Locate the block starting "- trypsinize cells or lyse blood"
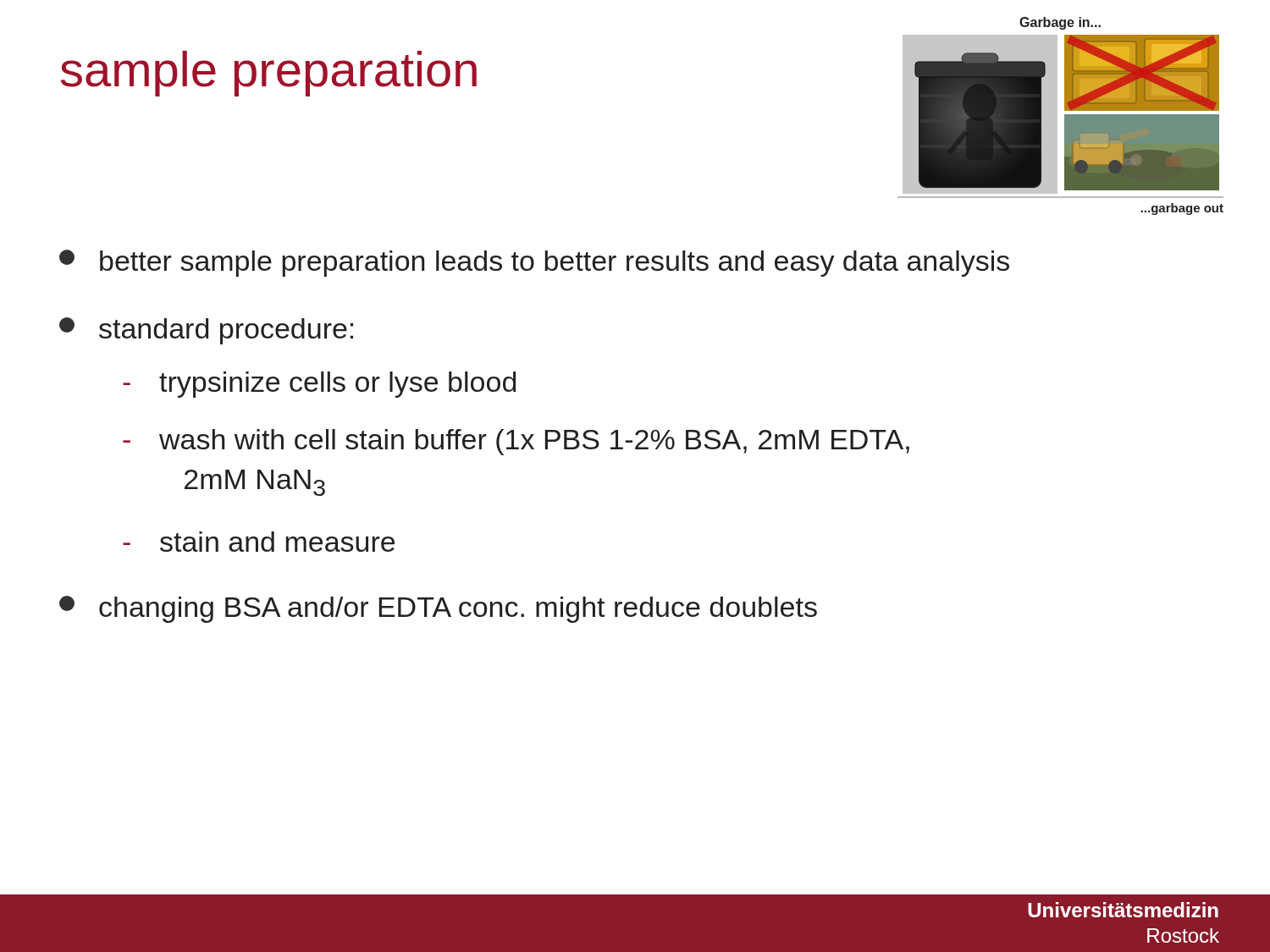 tap(320, 382)
